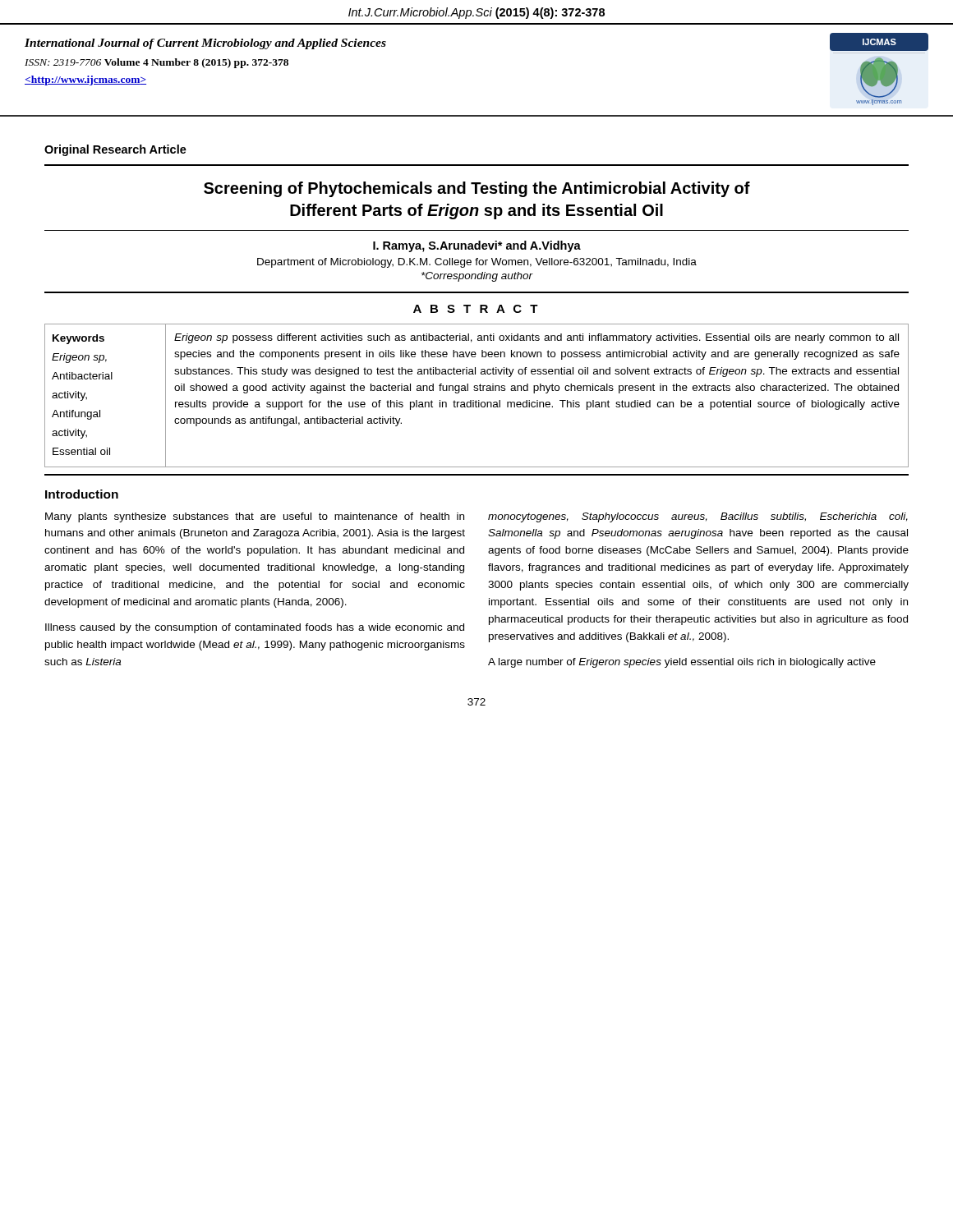Locate the table with the text "Keywords Erigeon sp,"
953x1232 pixels.
click(476, 395)
